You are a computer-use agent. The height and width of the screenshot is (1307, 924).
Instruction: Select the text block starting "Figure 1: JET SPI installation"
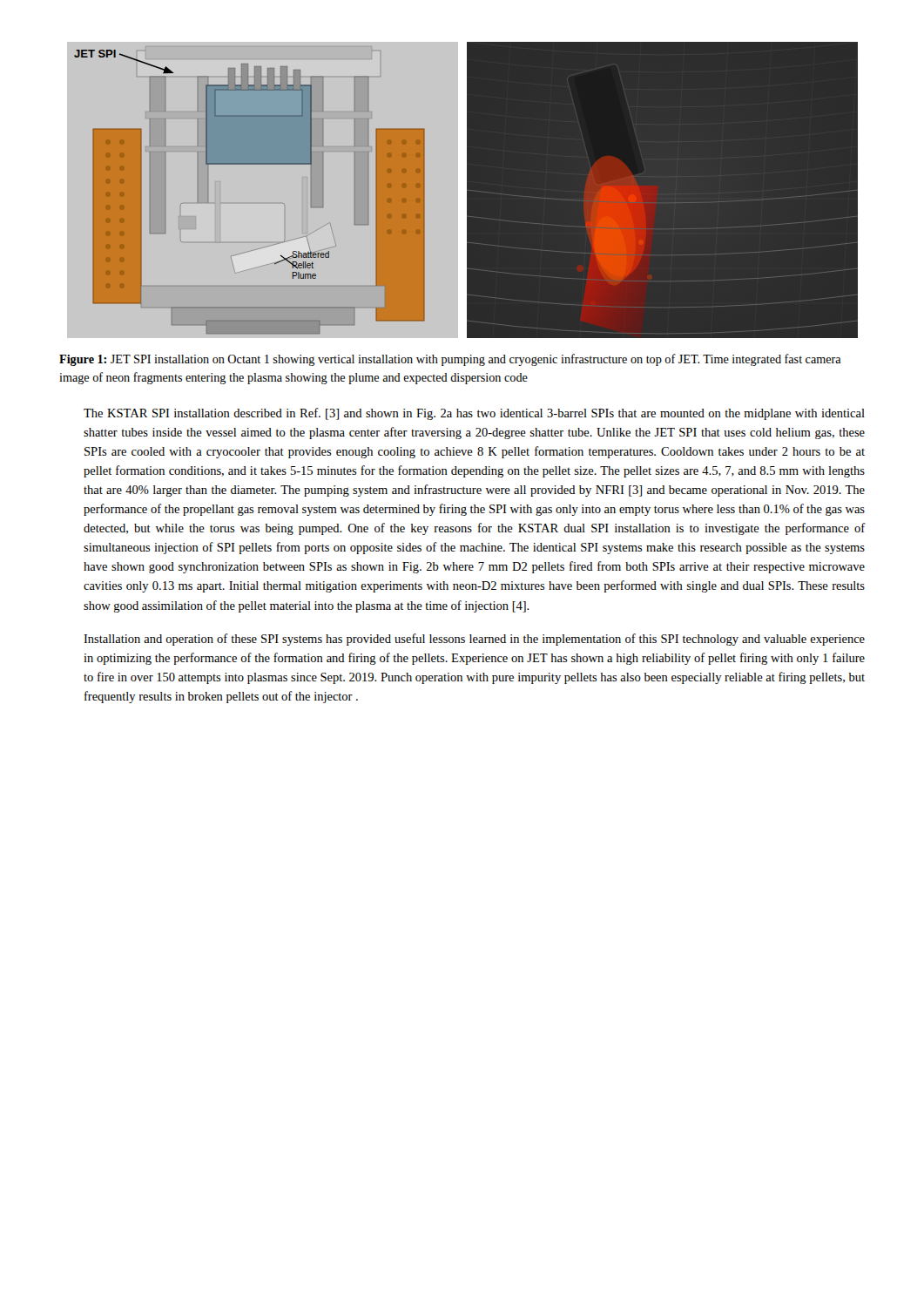(x=462, y=368)
